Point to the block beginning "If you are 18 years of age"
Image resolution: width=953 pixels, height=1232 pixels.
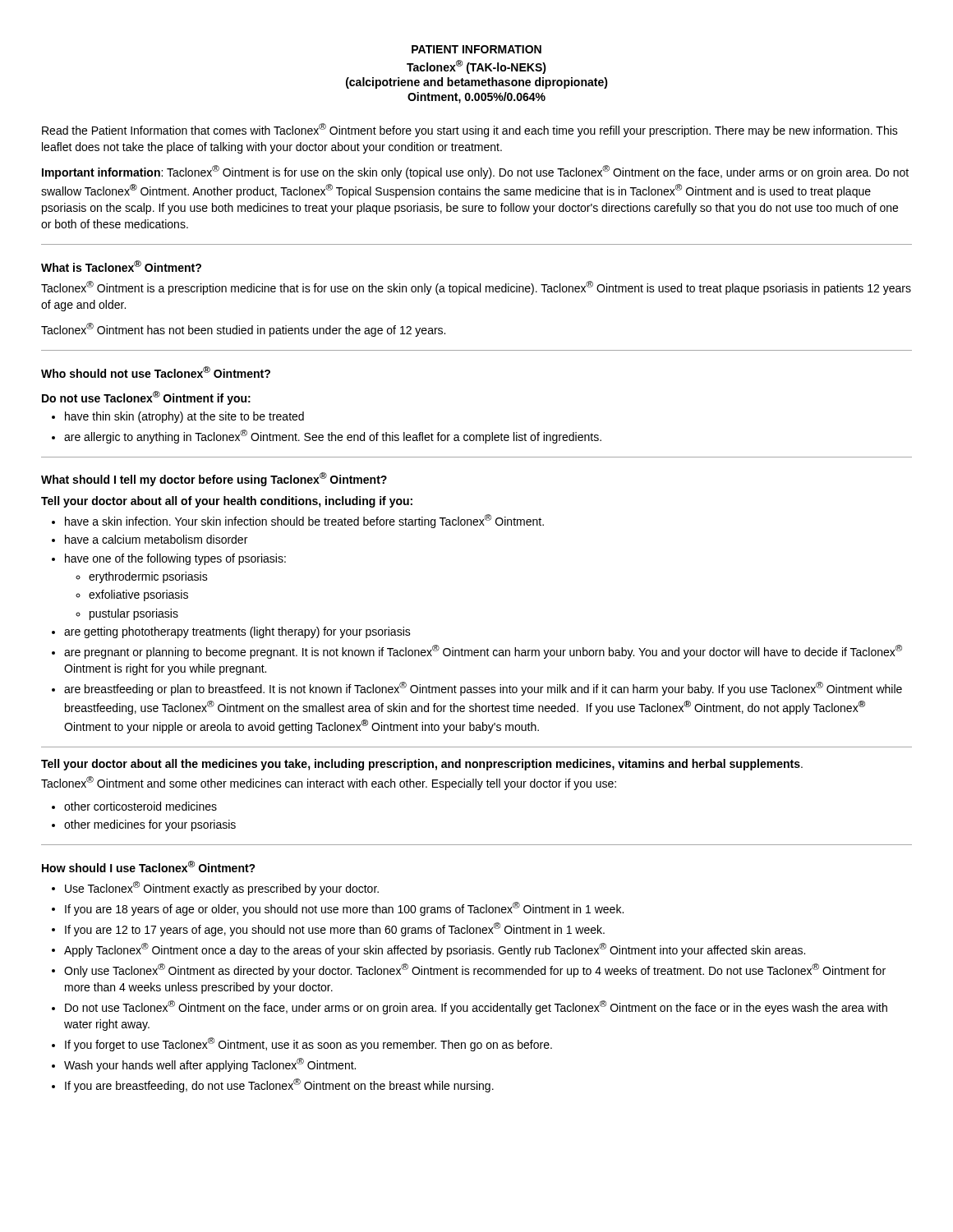344,907
